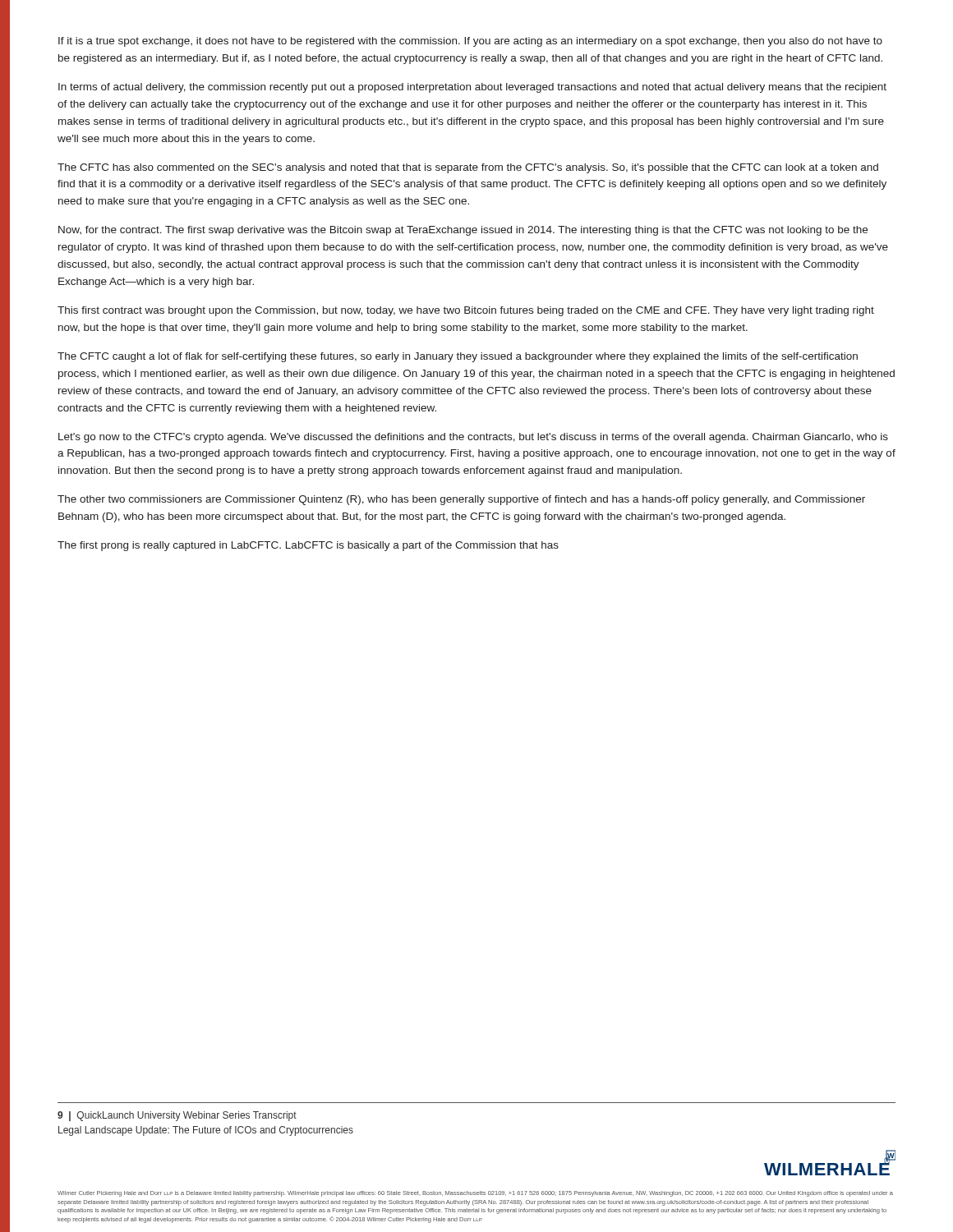Find the block on this page that starts "The other two commissioners are Commissioner Quintenz"

coord(461,508)
